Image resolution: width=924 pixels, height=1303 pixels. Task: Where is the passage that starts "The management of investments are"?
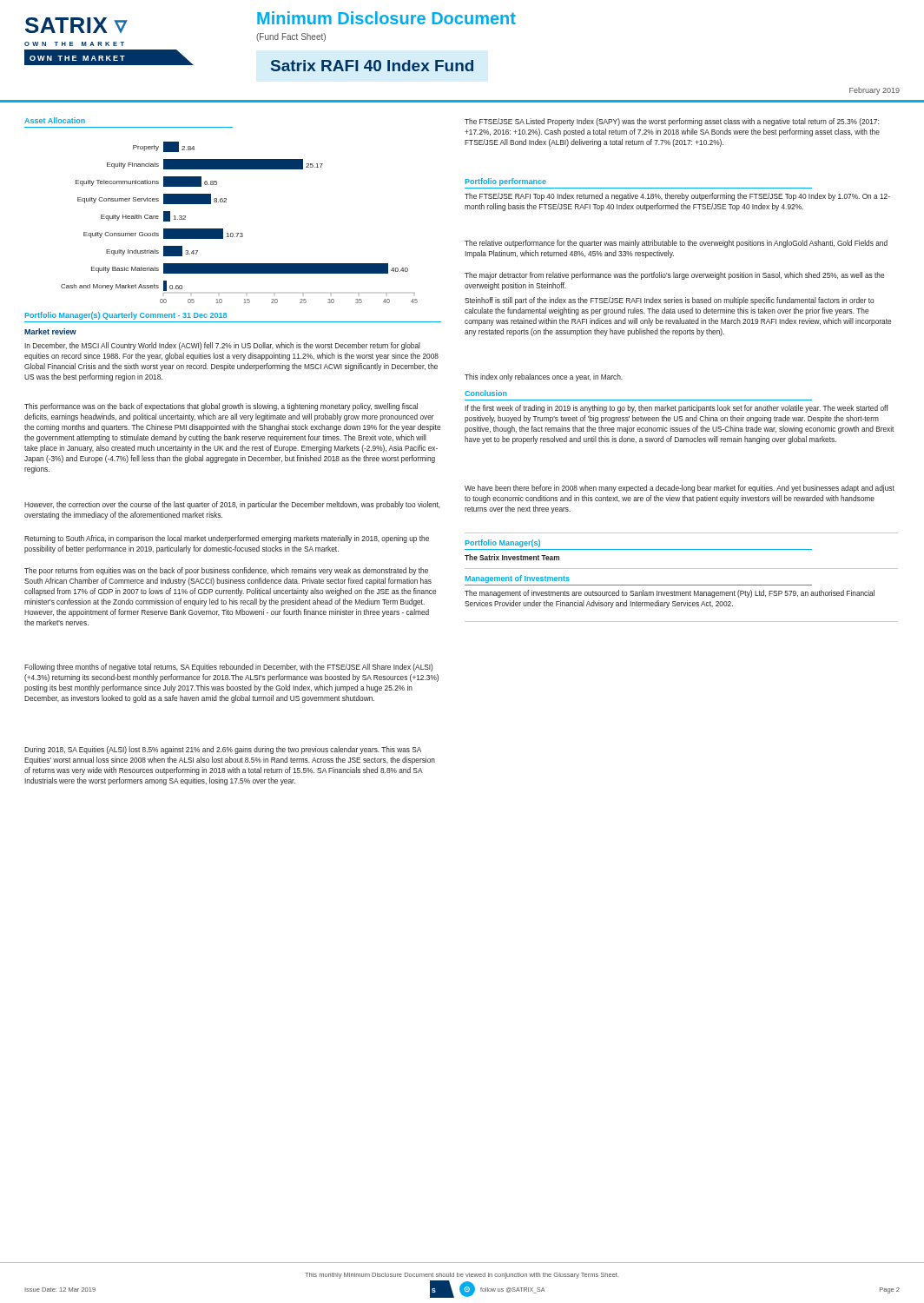(x=670, y=599)
